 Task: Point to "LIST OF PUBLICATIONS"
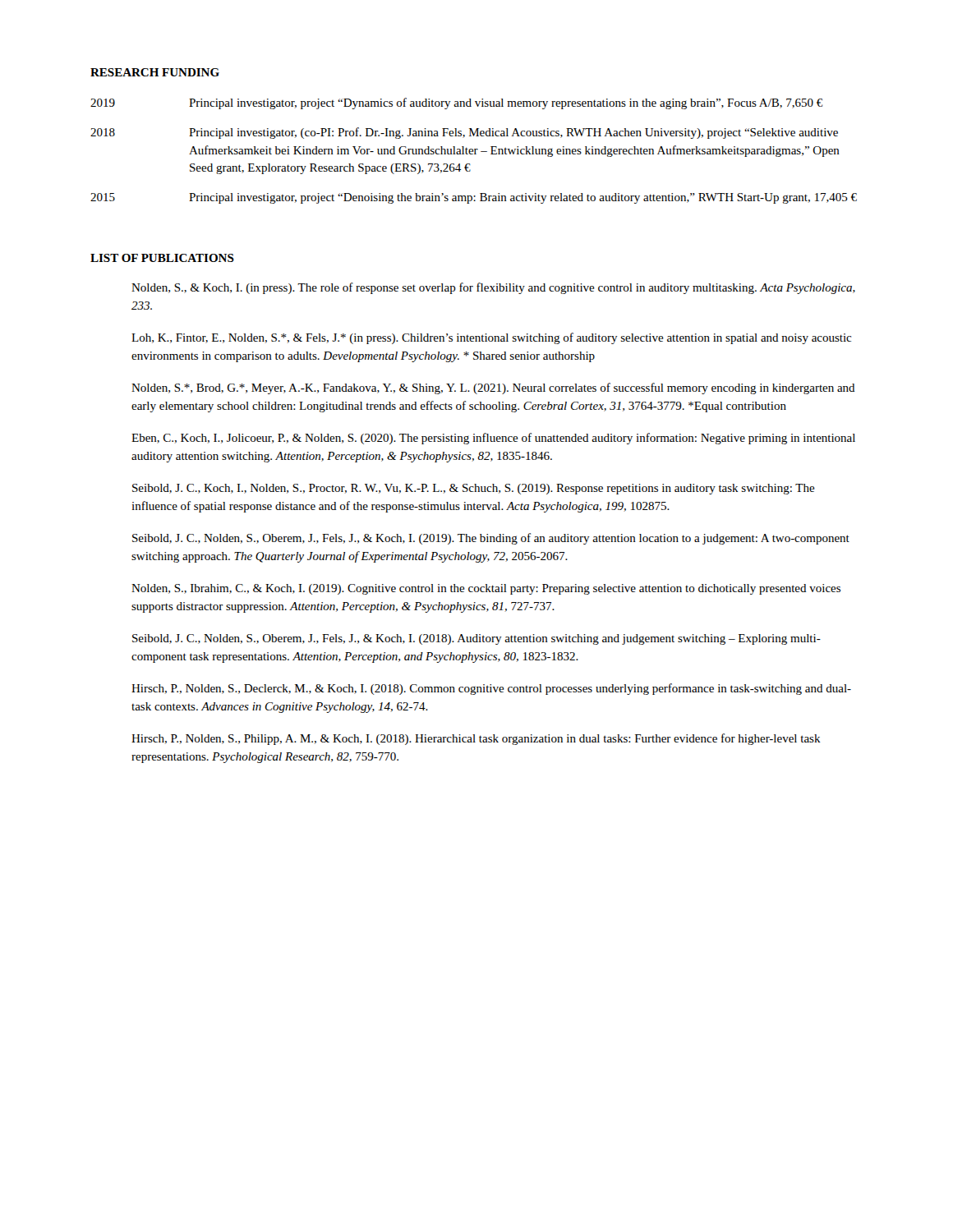coord(162,258)
